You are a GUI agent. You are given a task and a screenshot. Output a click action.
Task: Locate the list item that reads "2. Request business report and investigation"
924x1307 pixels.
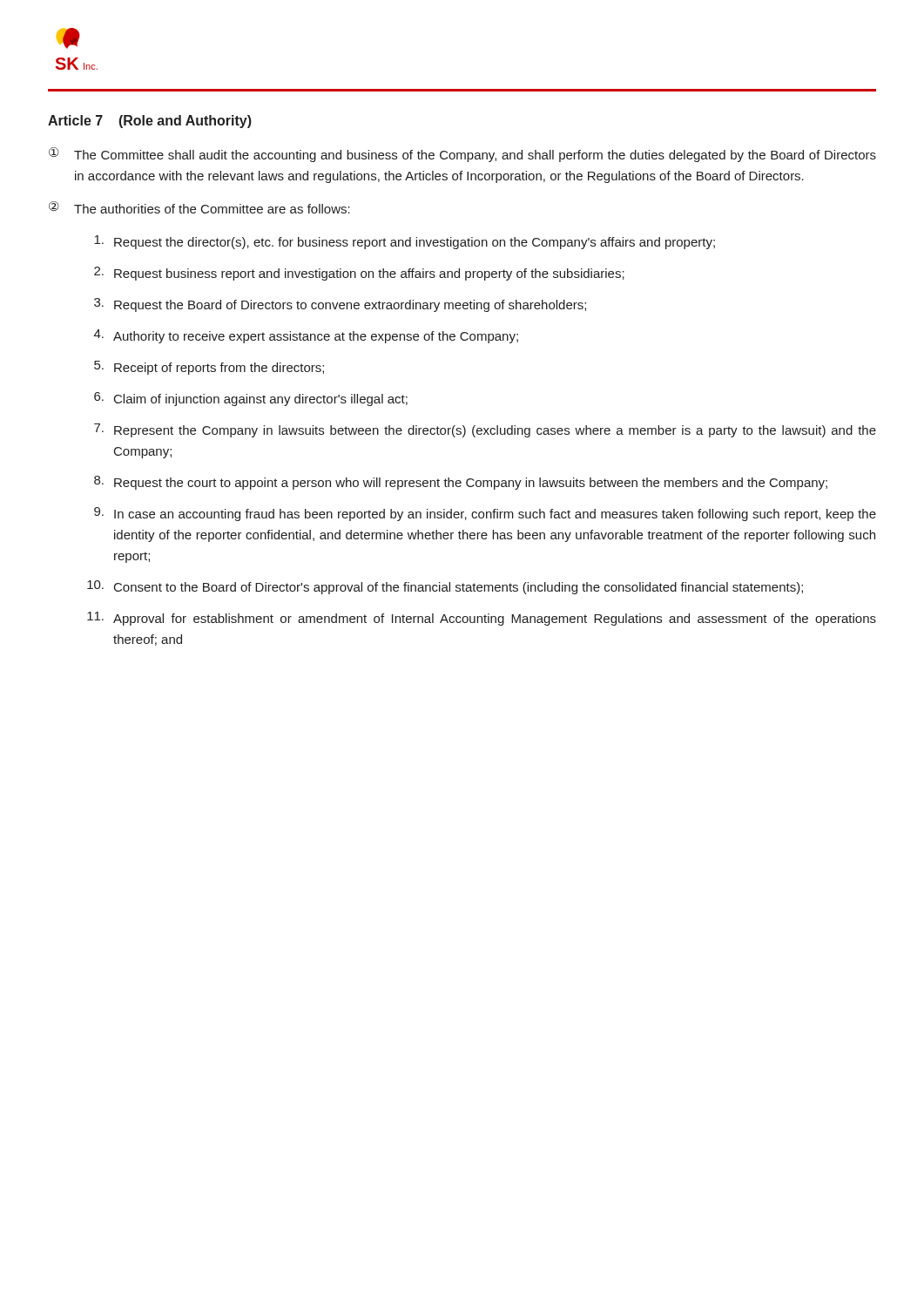coord(475,274)
